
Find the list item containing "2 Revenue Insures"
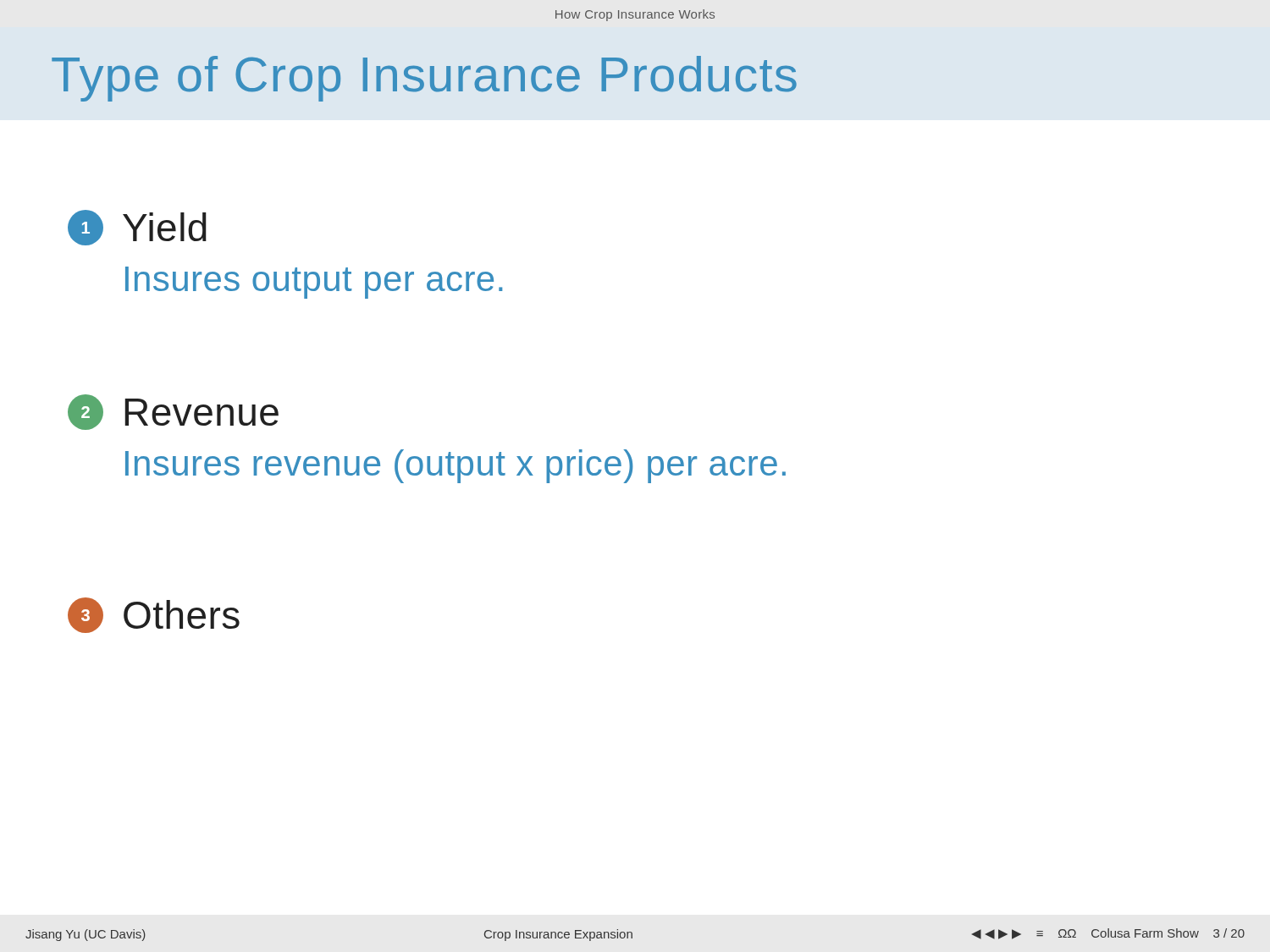pyautogui.click(x=428, y=437)
